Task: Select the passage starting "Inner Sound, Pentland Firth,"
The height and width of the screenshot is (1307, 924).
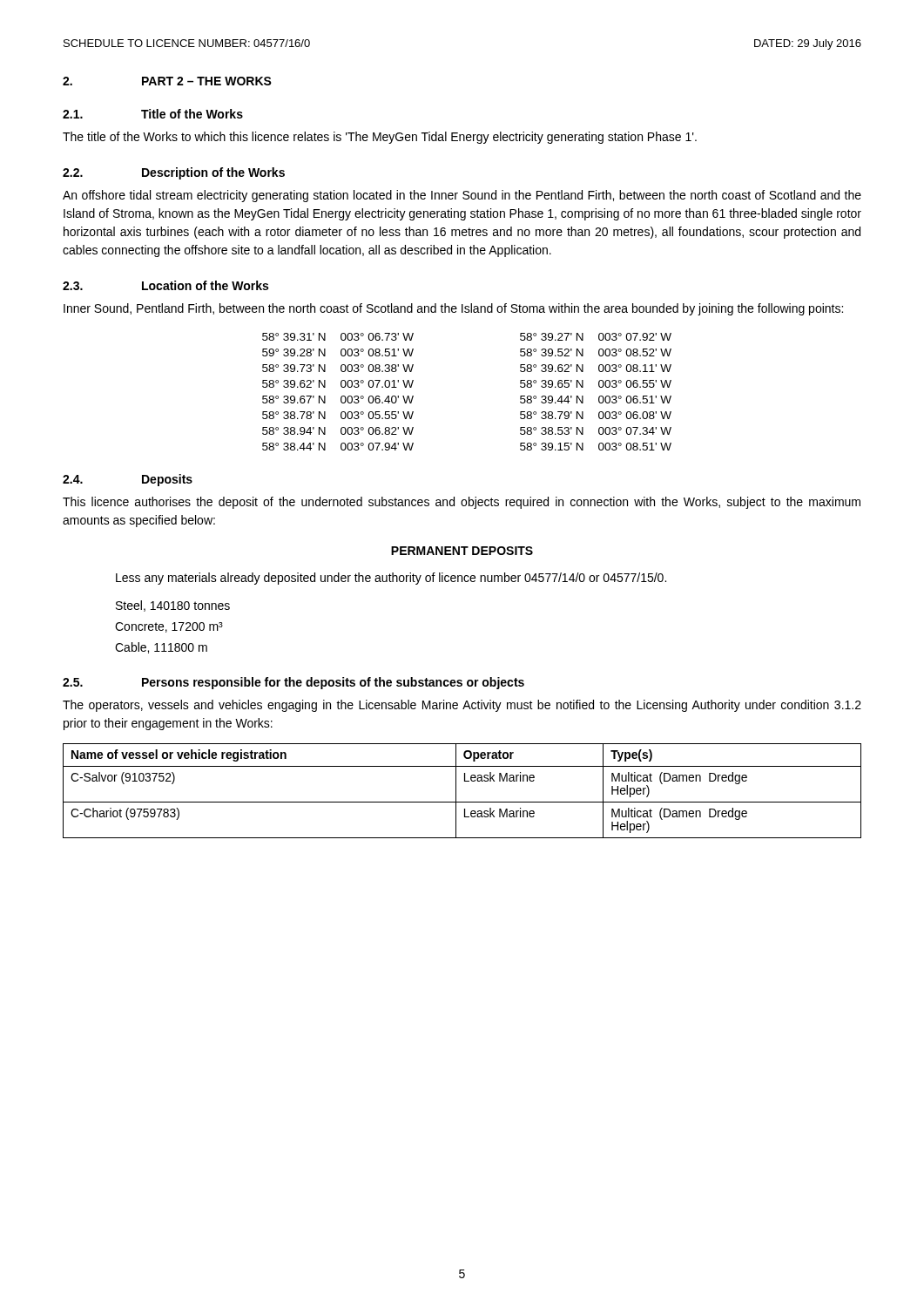Action: tap(462, 309)
